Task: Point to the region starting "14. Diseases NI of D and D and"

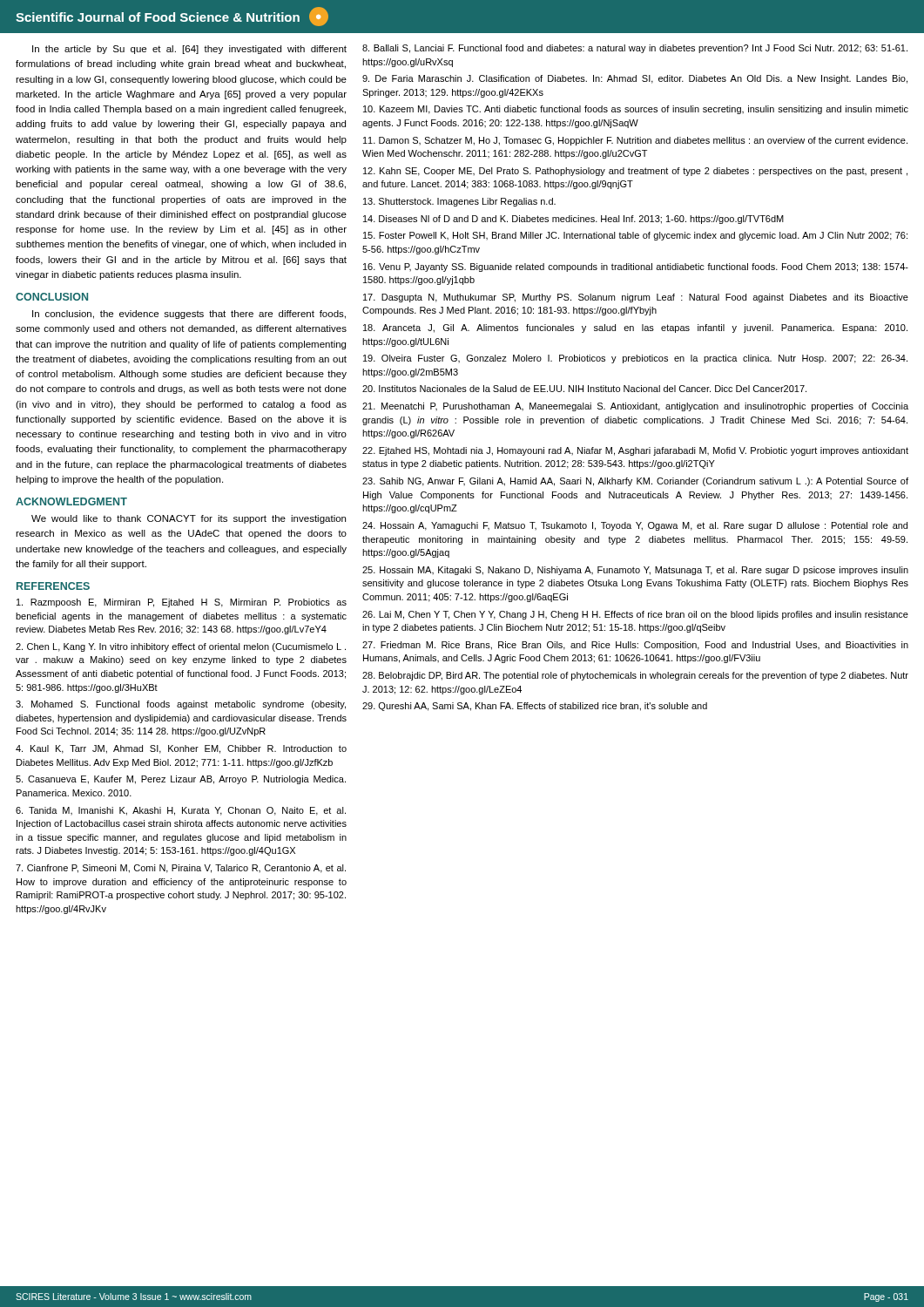Action: click(x=573, y=218)
